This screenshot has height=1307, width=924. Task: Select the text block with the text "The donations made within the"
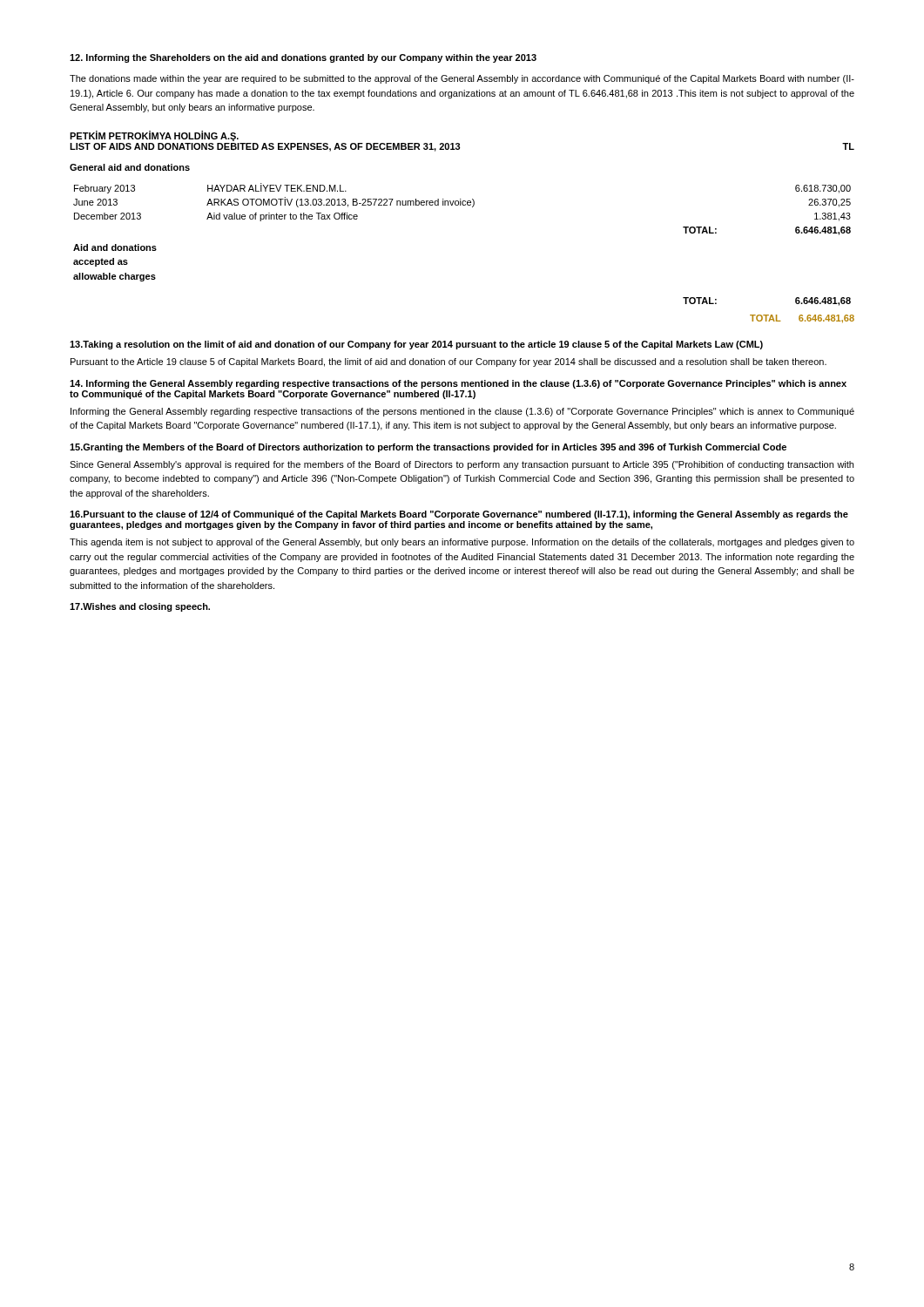[x=462, y=93]
